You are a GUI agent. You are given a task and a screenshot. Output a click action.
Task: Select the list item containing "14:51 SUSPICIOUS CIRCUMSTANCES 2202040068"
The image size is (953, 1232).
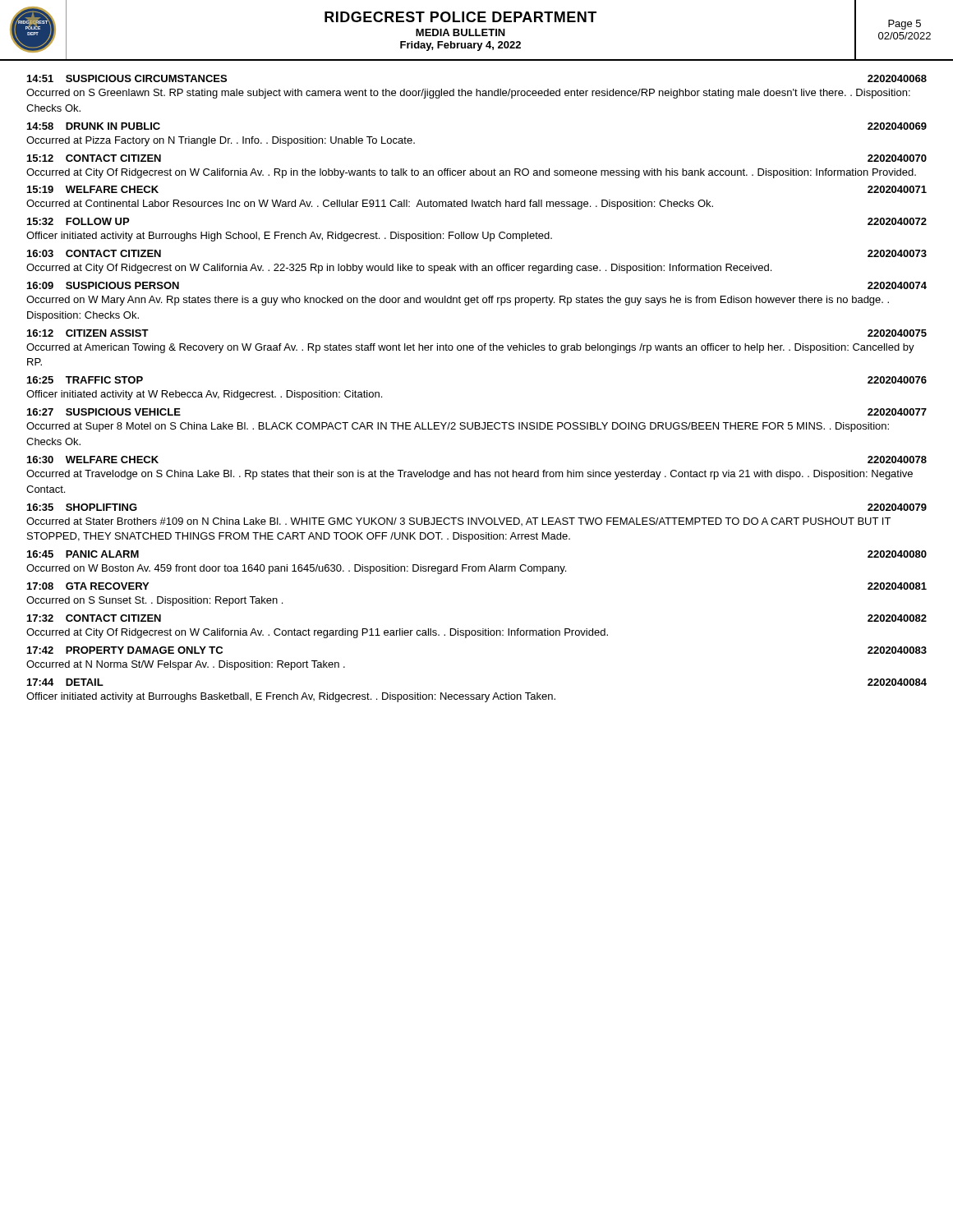click(476, 94)
